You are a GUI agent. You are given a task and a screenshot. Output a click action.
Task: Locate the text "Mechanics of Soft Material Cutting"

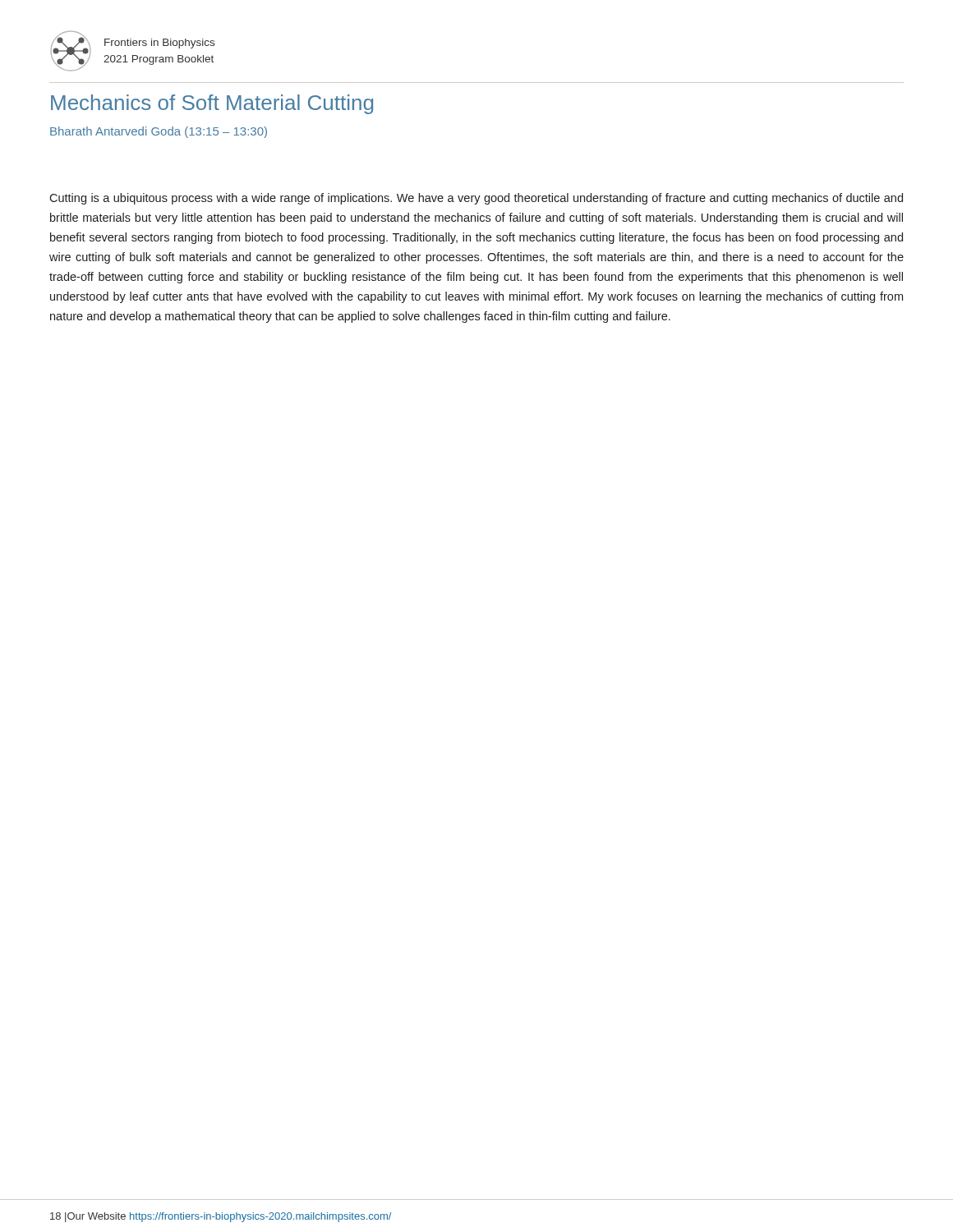tap(212, 104)
